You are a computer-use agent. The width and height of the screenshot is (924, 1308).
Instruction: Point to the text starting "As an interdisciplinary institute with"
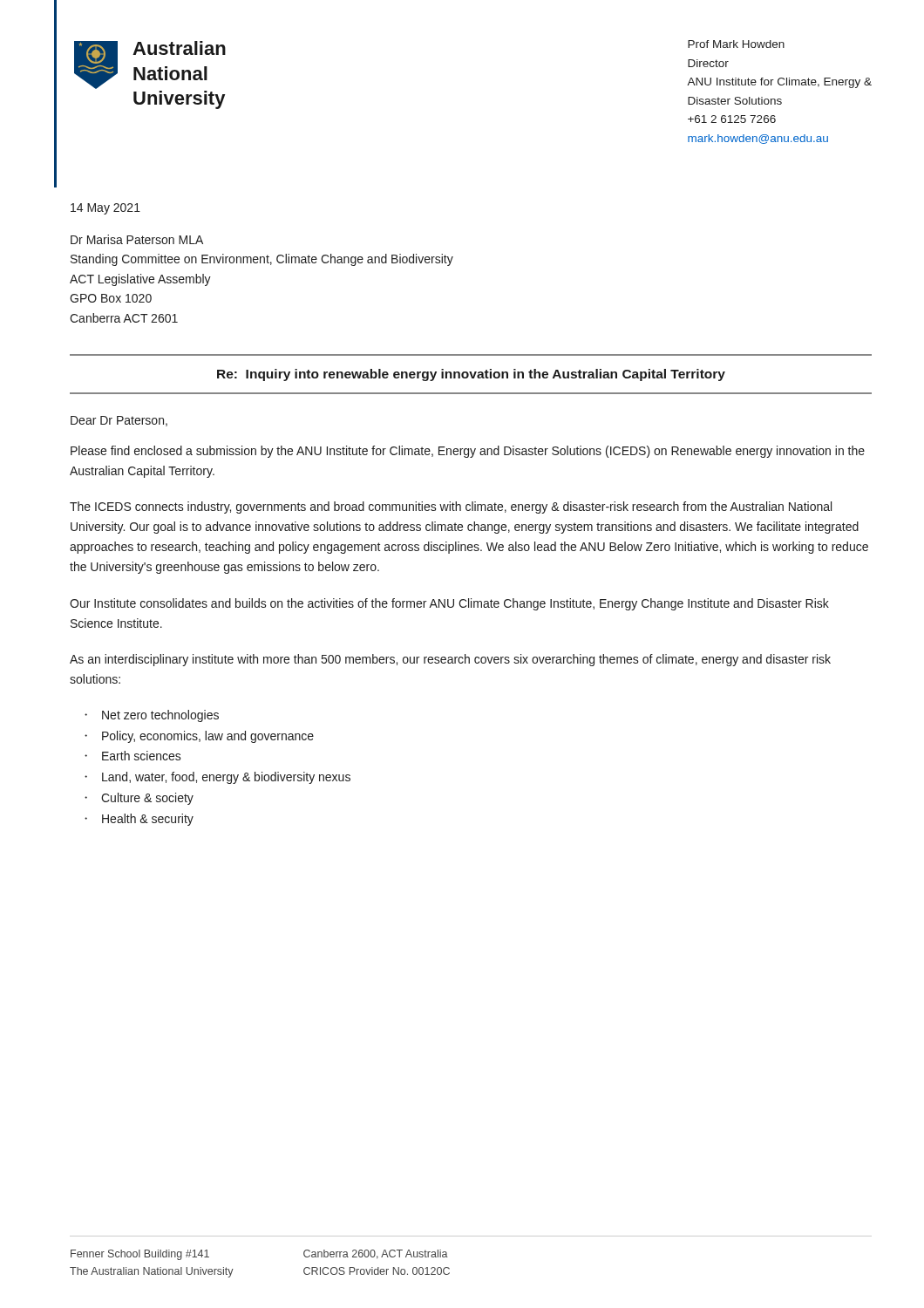click(x=450, y=669)
